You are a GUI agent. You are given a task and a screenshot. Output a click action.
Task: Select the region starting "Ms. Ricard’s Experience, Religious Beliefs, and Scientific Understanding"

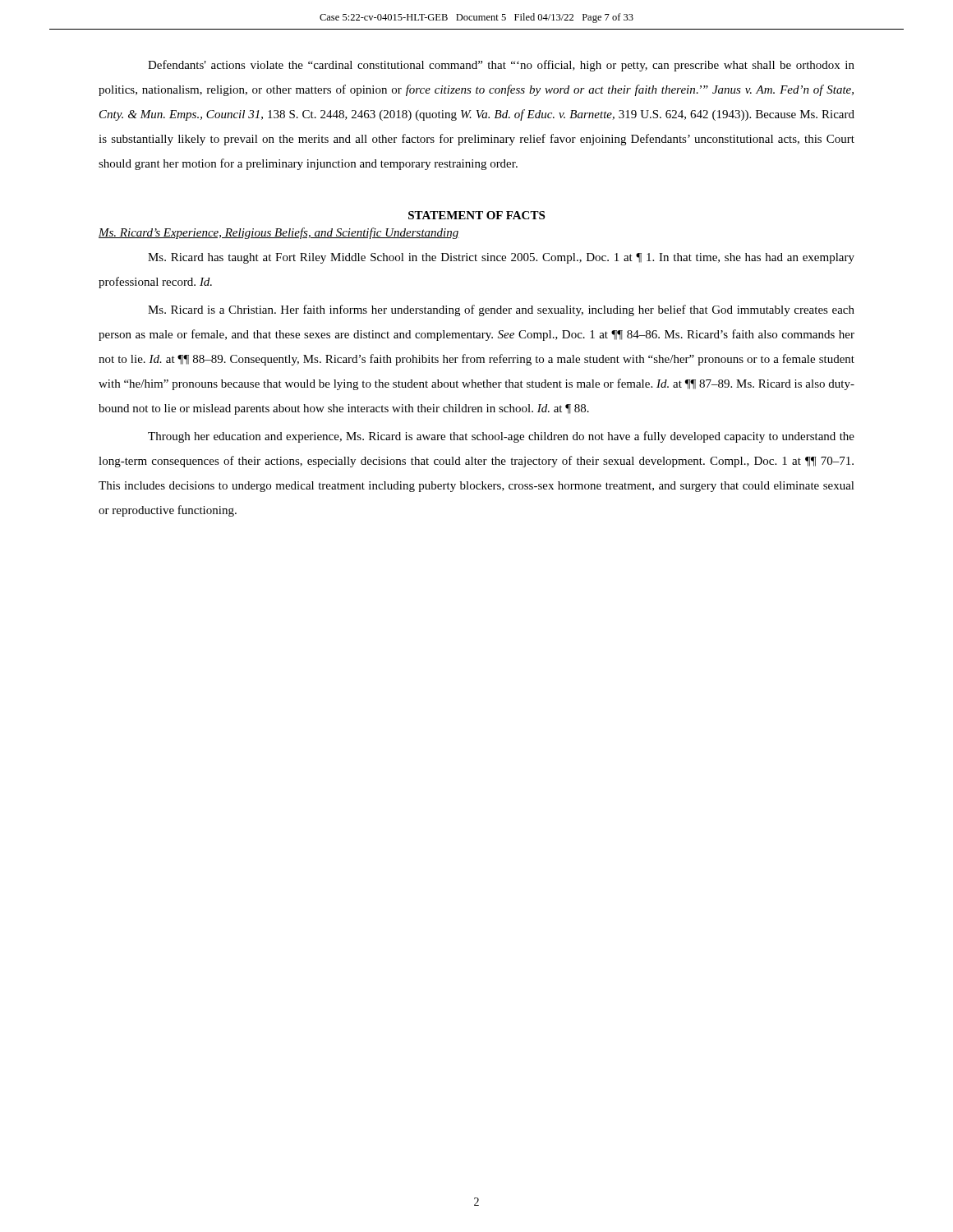coord(279,232)
